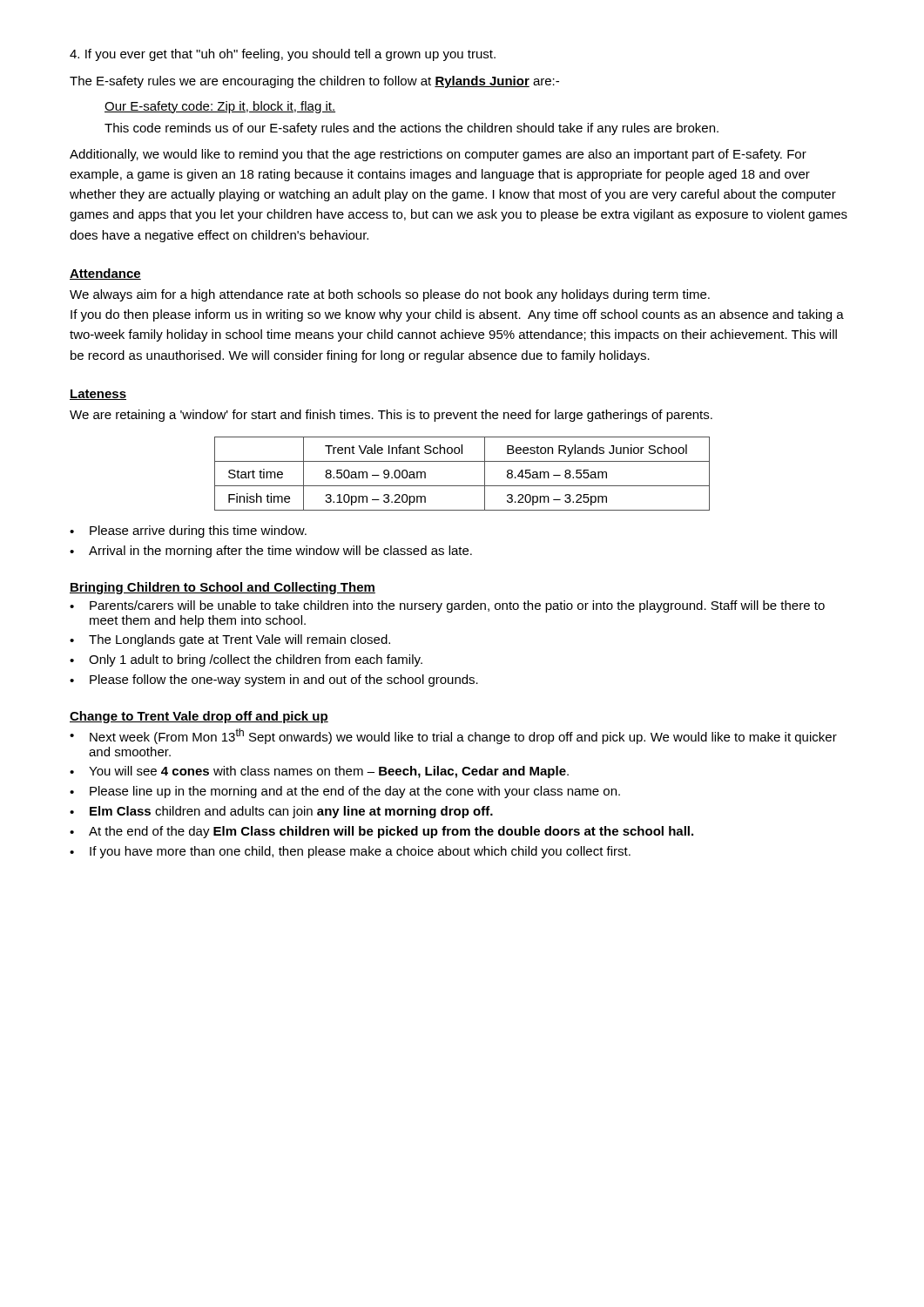Select the table that reads "Beeston Rylands Junior School"
This screenshot has height=1307, width=924.
[462, 474]
